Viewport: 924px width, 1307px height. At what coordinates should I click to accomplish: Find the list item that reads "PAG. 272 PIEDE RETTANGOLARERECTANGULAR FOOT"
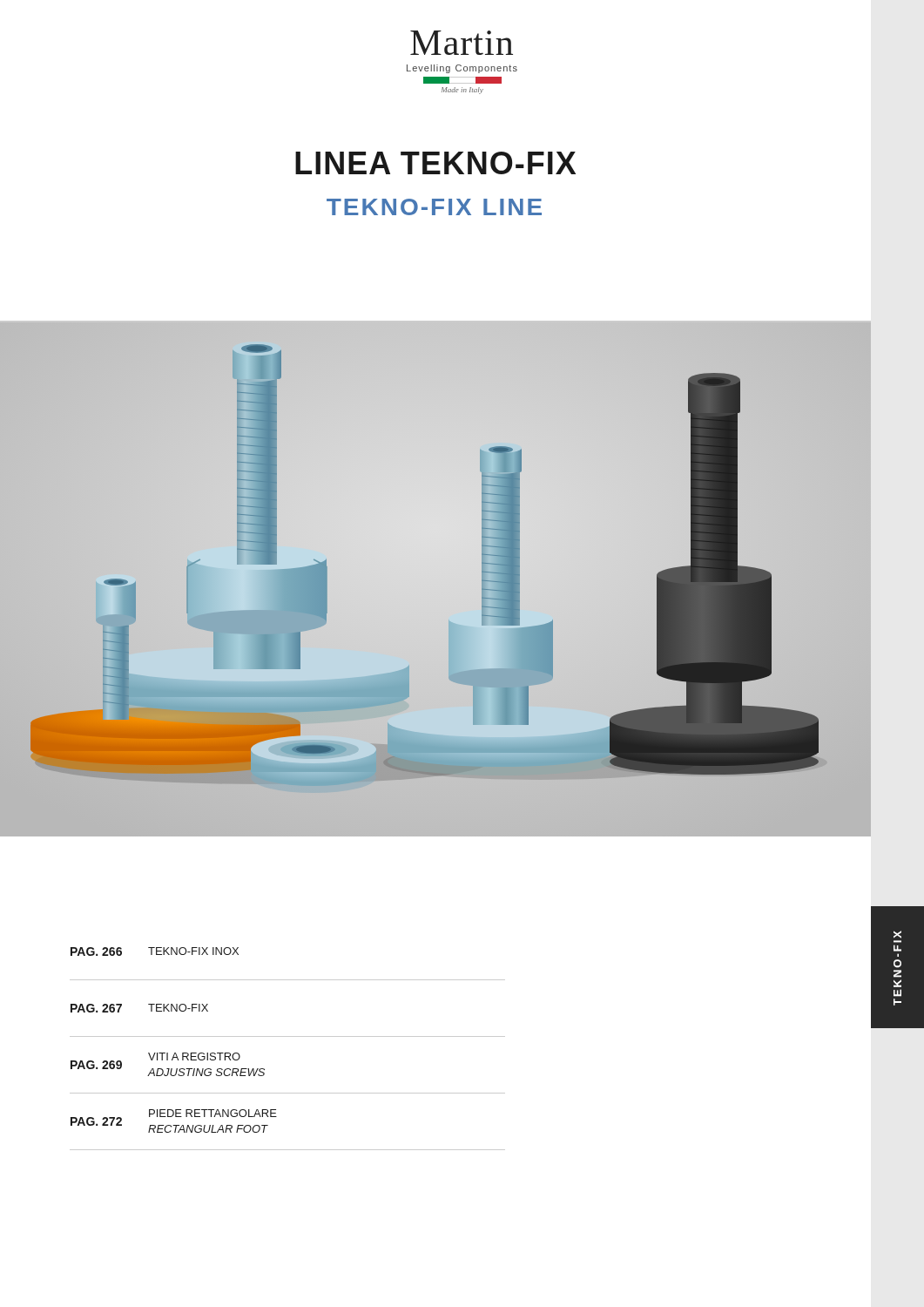click(173, 1121)
